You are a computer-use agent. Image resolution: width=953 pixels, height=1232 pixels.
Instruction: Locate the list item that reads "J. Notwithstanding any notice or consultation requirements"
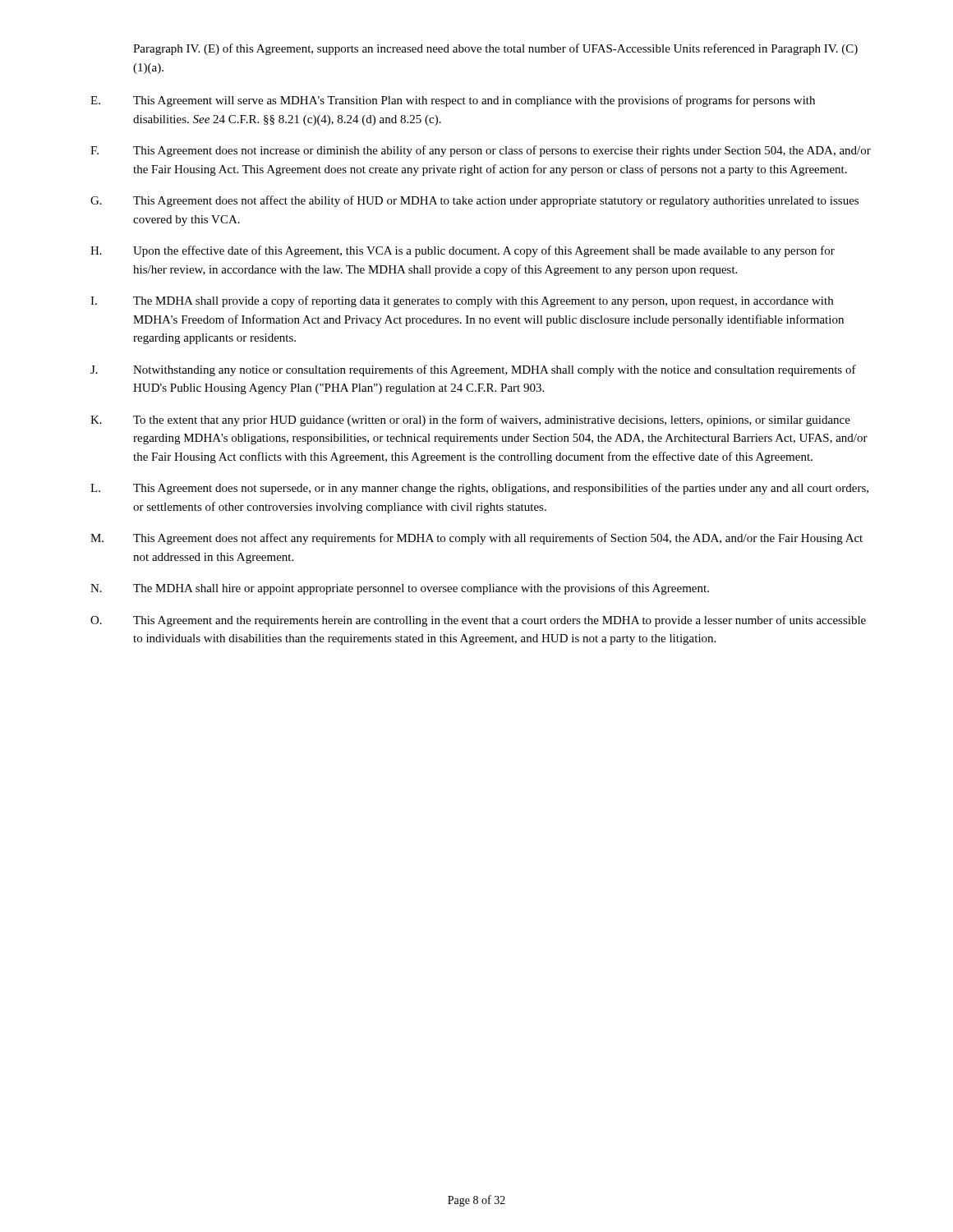pos(481,379)
